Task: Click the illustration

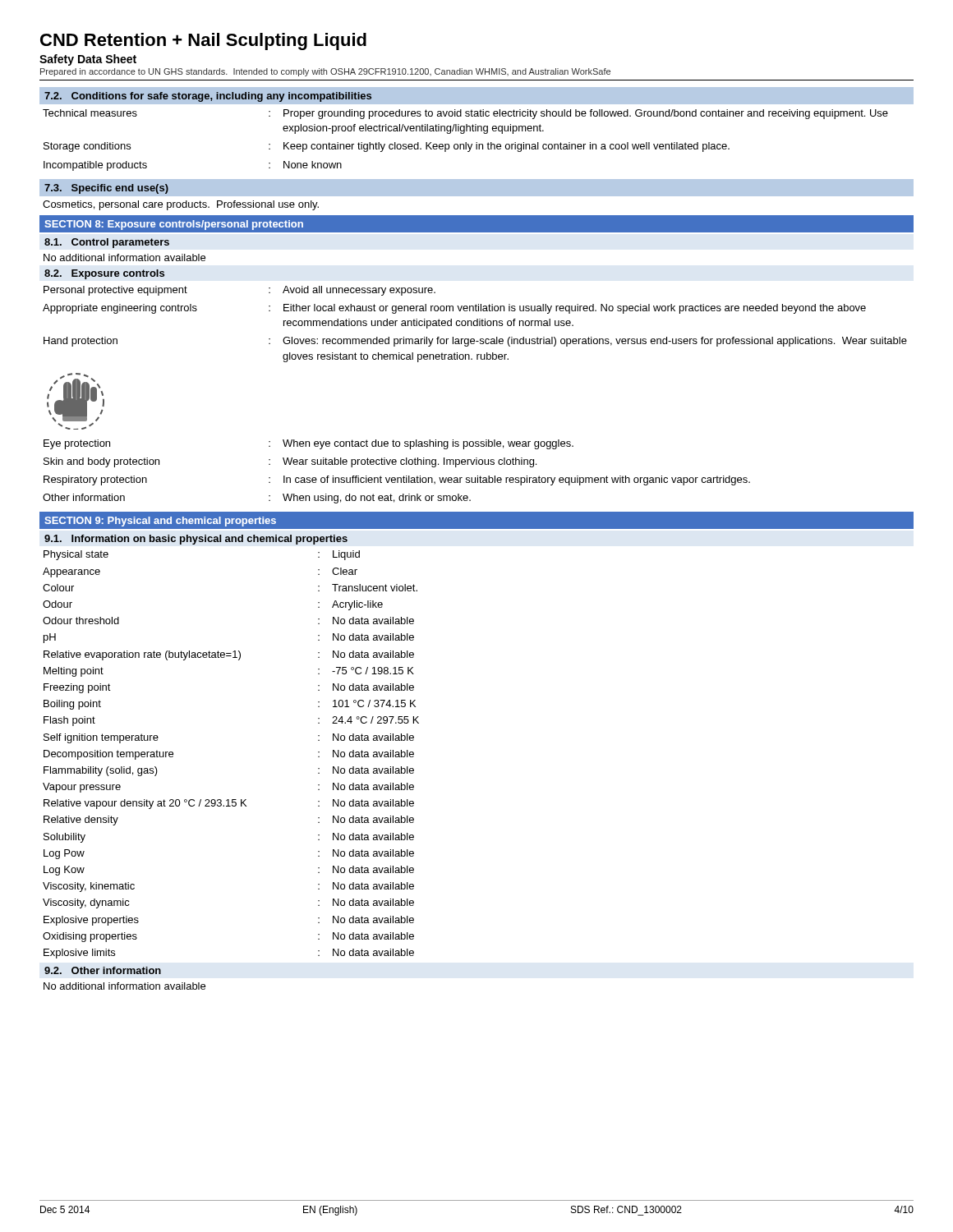Action: tap(480, 400)
